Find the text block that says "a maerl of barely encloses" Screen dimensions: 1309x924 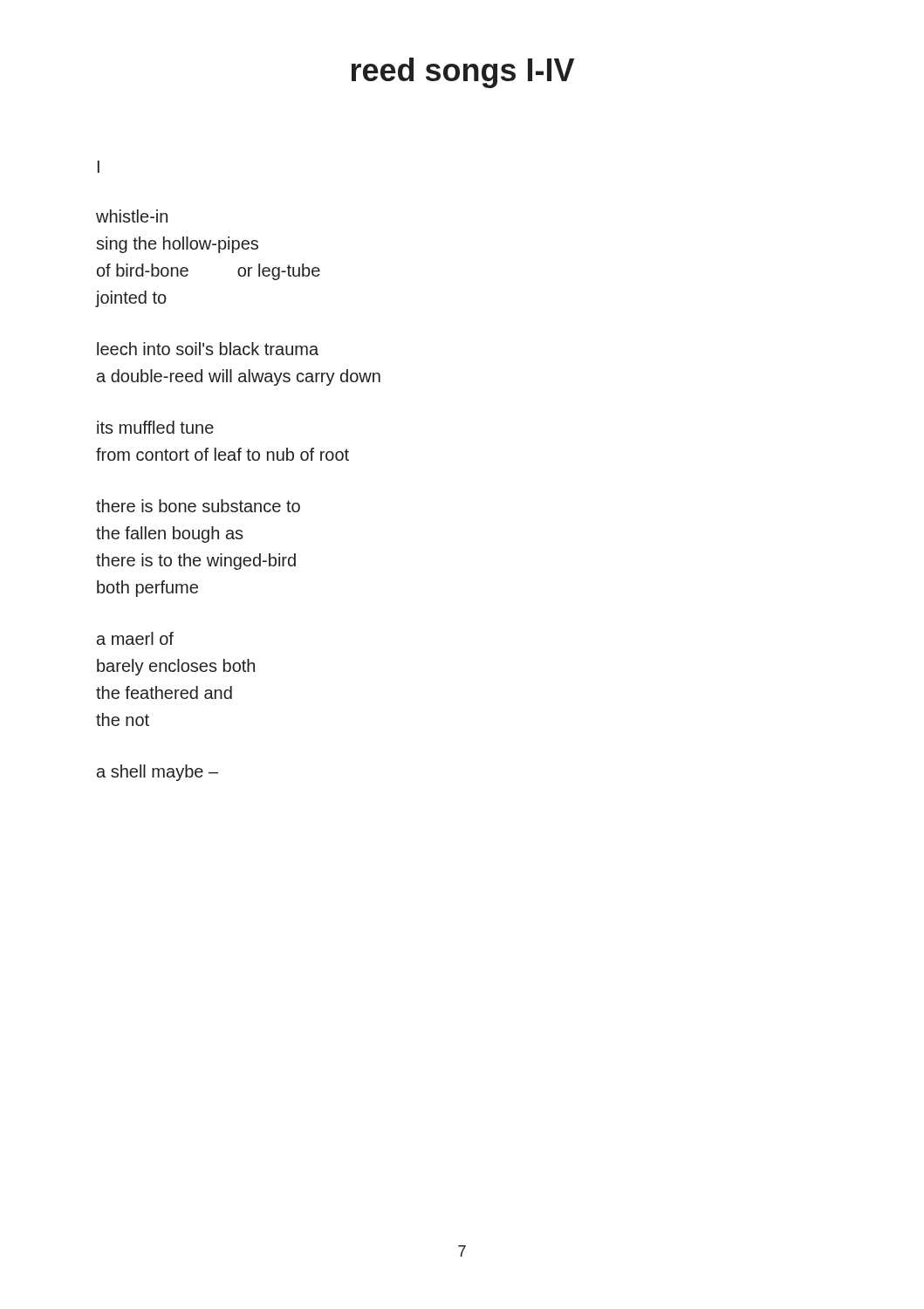pos(135,638)
